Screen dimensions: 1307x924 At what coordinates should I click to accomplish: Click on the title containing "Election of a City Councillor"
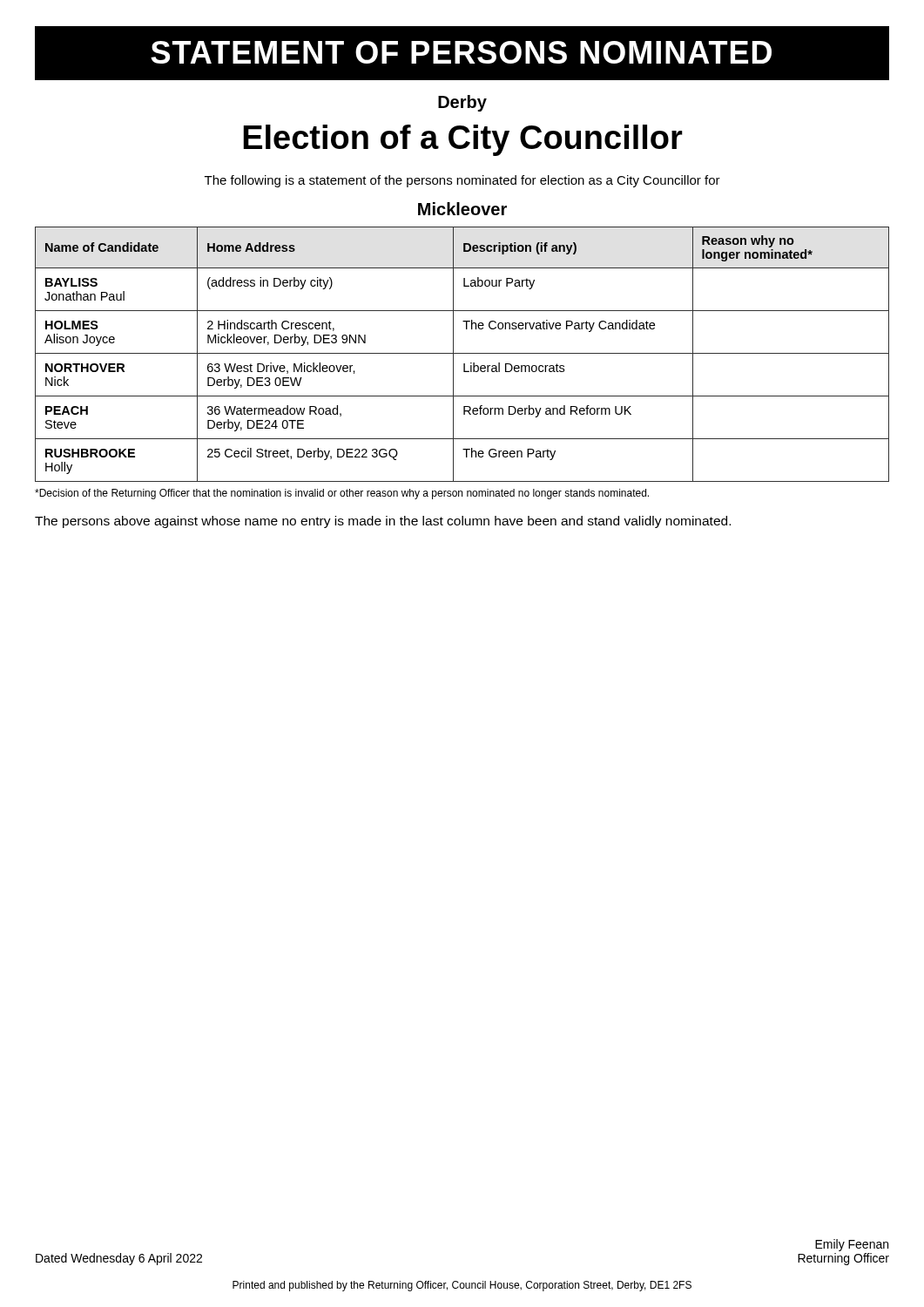[x=462, y=138]
